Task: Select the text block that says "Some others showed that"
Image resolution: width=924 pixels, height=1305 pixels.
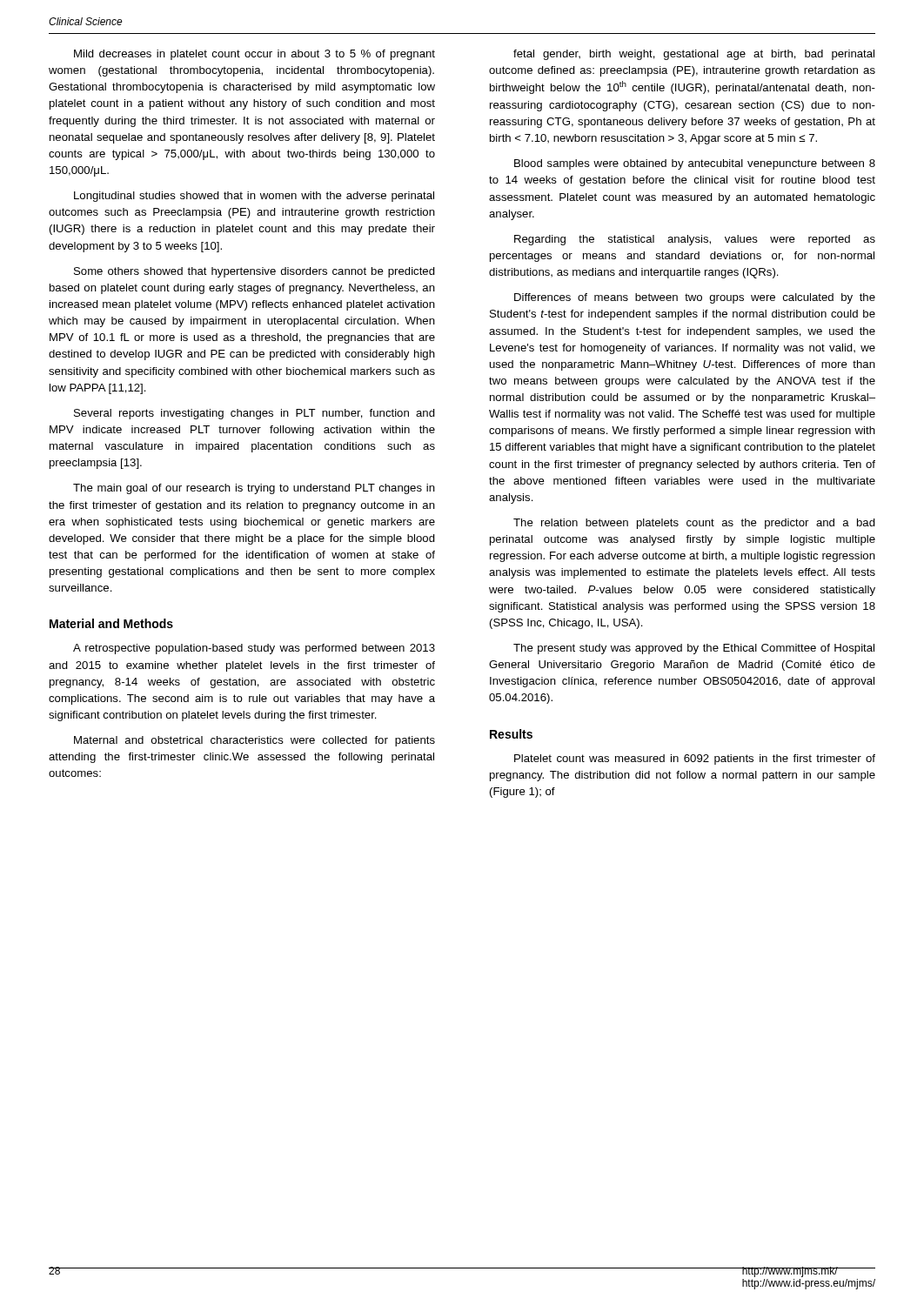Action: (242, 329)
